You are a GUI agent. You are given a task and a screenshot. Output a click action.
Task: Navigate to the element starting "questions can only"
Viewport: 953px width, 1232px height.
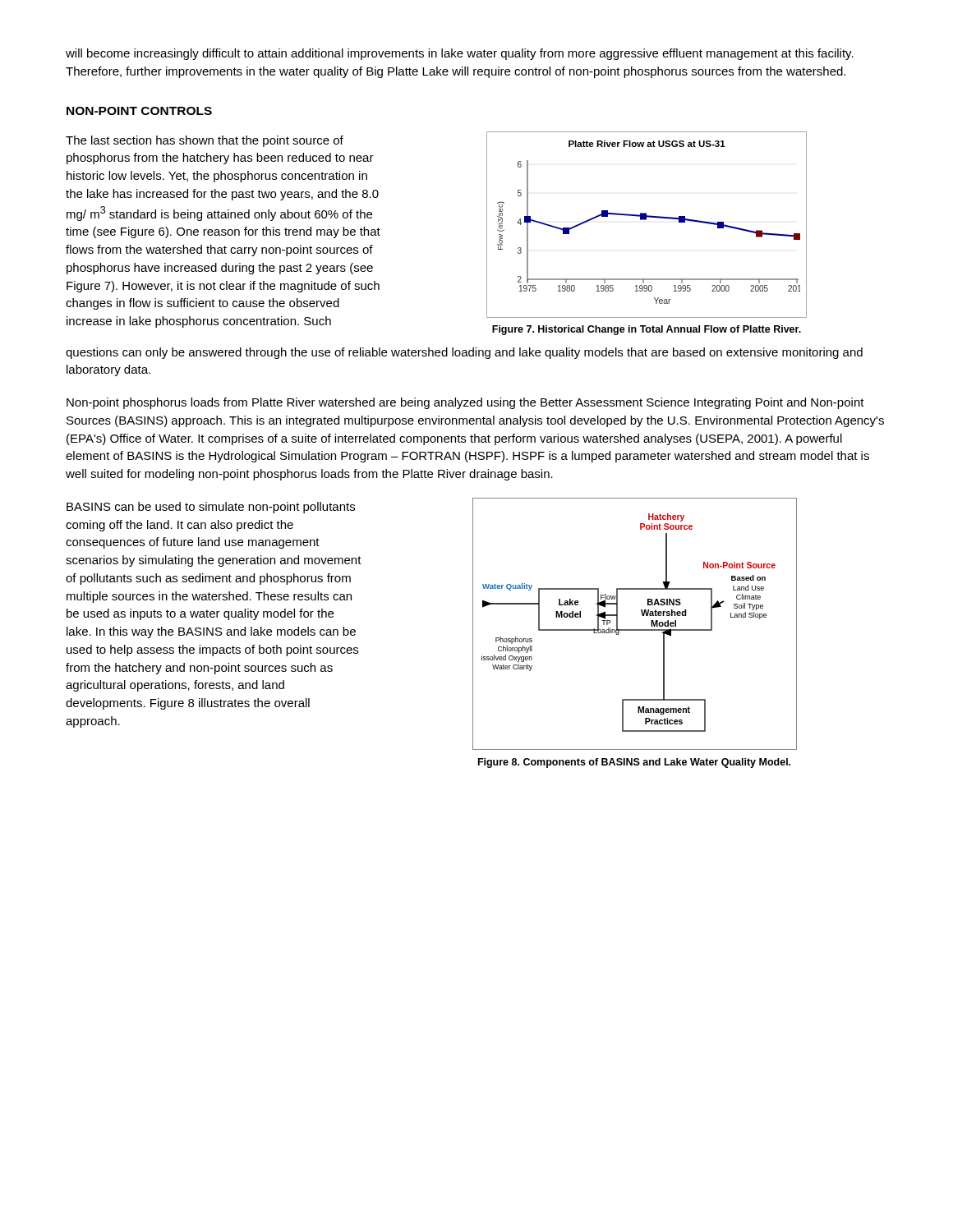[x=464, y=360]
